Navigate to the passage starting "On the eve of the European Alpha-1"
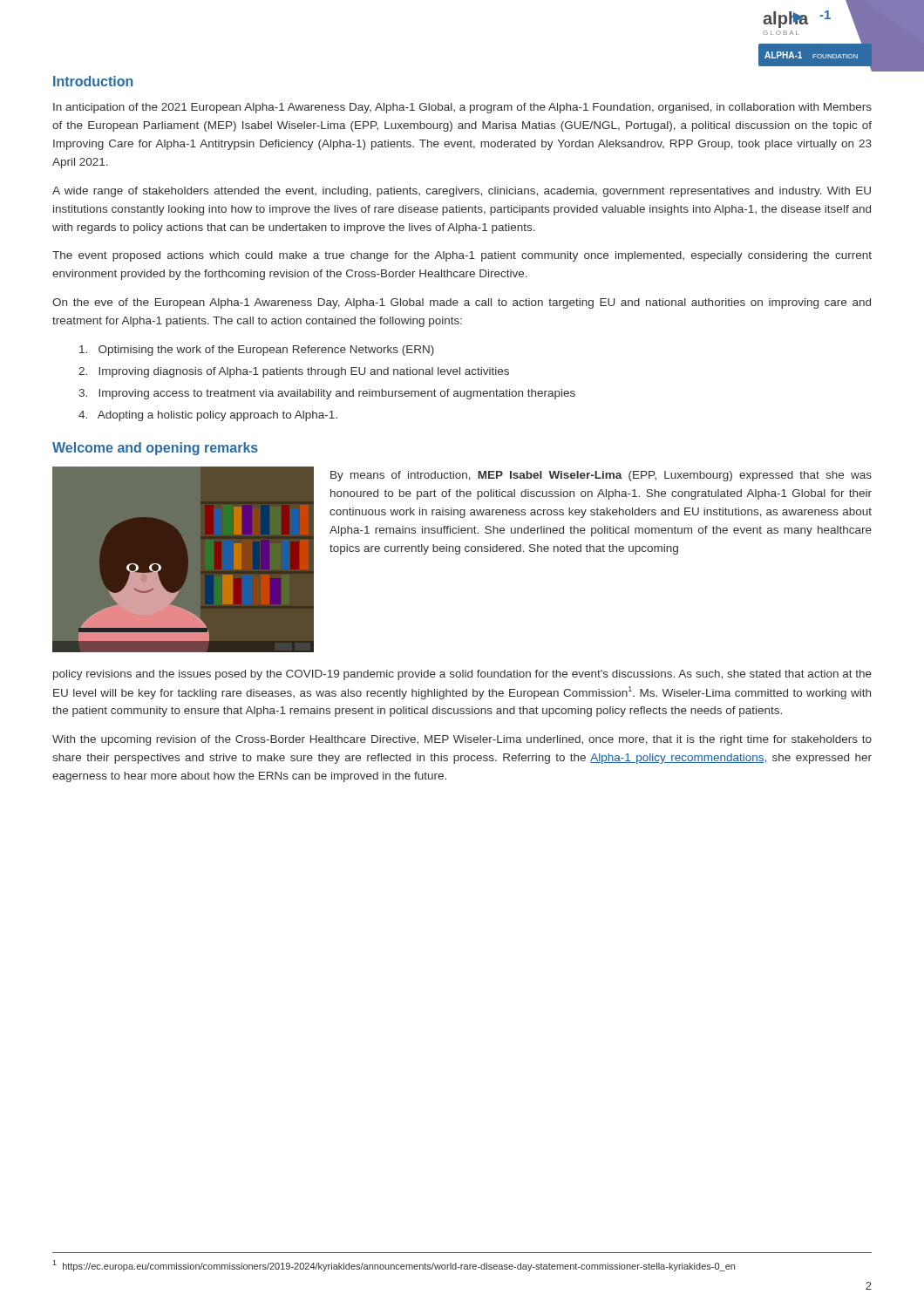Screen dimensions: 1308x924 tap(462, 312)
